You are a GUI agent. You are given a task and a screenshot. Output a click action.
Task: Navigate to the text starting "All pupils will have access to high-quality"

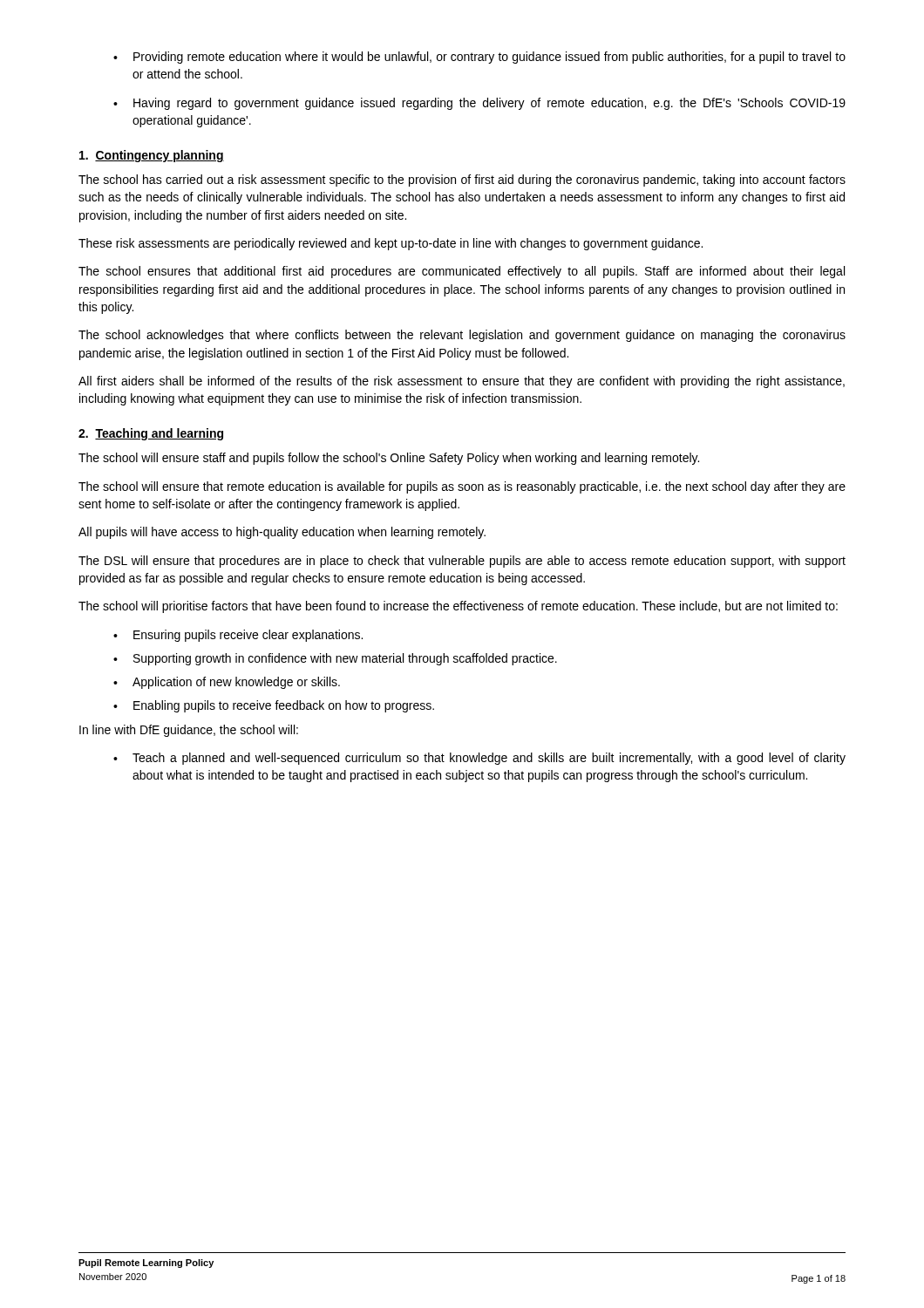tap(283, 532)
